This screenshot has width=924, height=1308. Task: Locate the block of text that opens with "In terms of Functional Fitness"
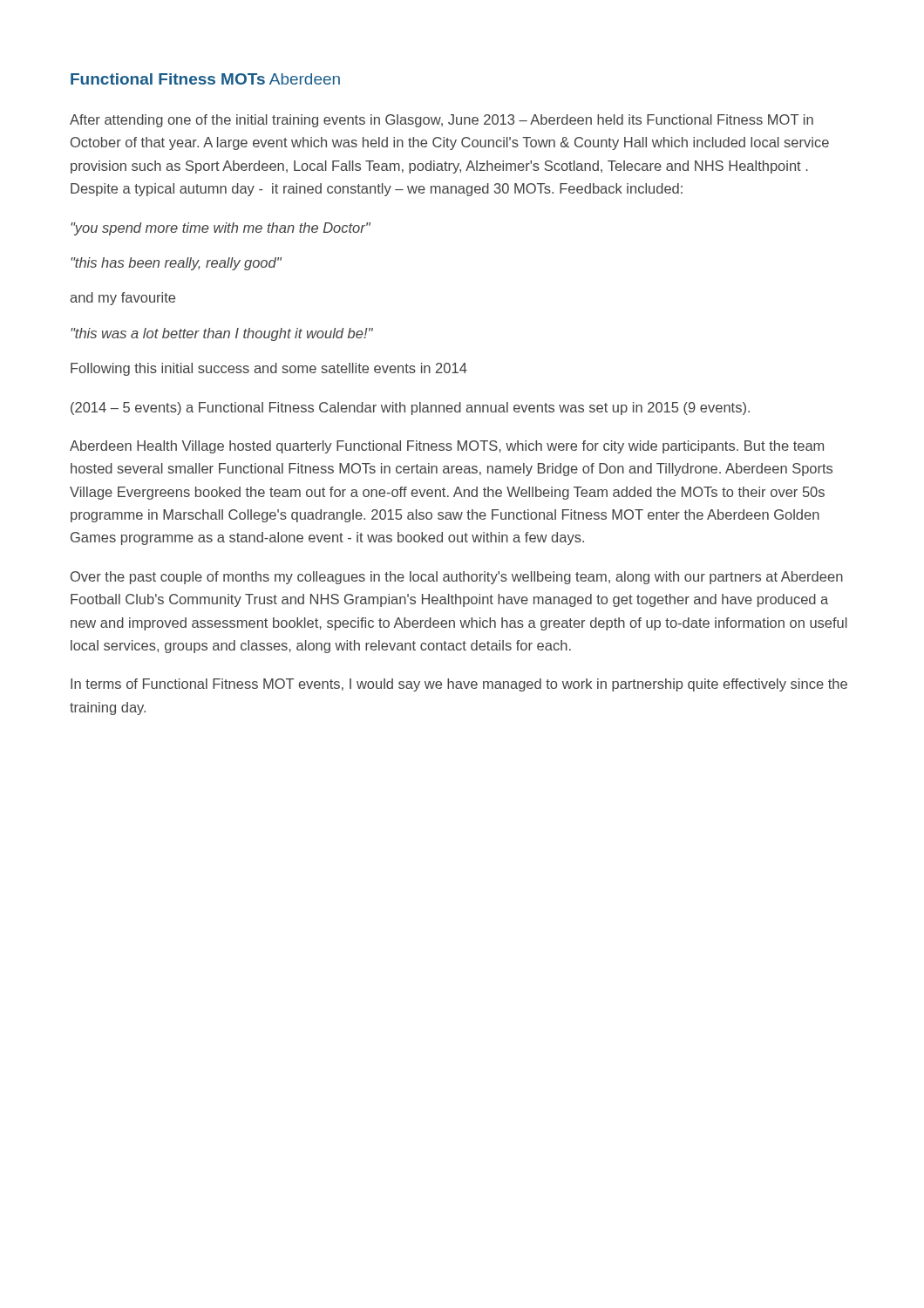[459, 695]
